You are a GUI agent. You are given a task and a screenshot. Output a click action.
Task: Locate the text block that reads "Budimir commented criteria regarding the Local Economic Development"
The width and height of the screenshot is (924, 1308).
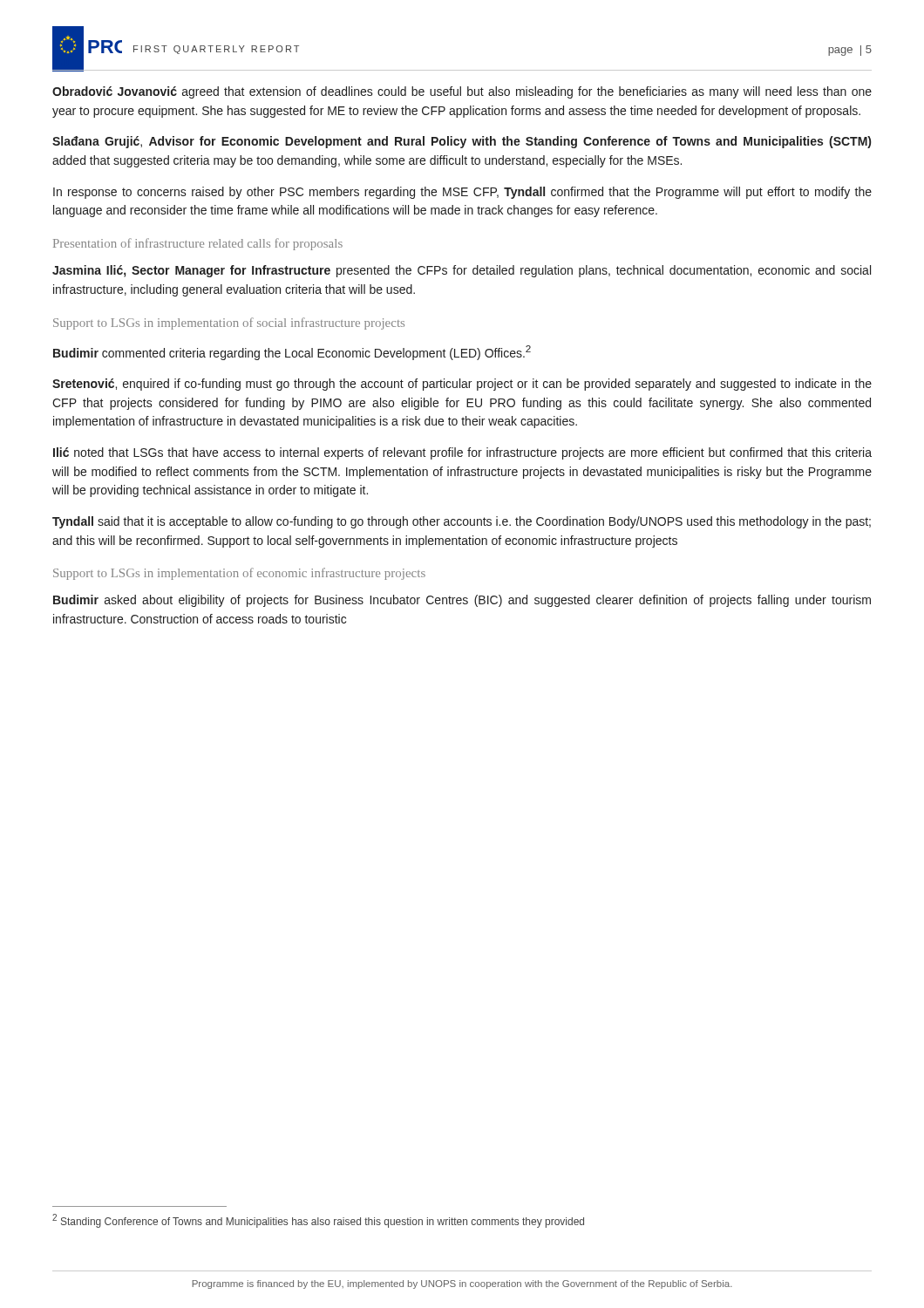point(292,351)
